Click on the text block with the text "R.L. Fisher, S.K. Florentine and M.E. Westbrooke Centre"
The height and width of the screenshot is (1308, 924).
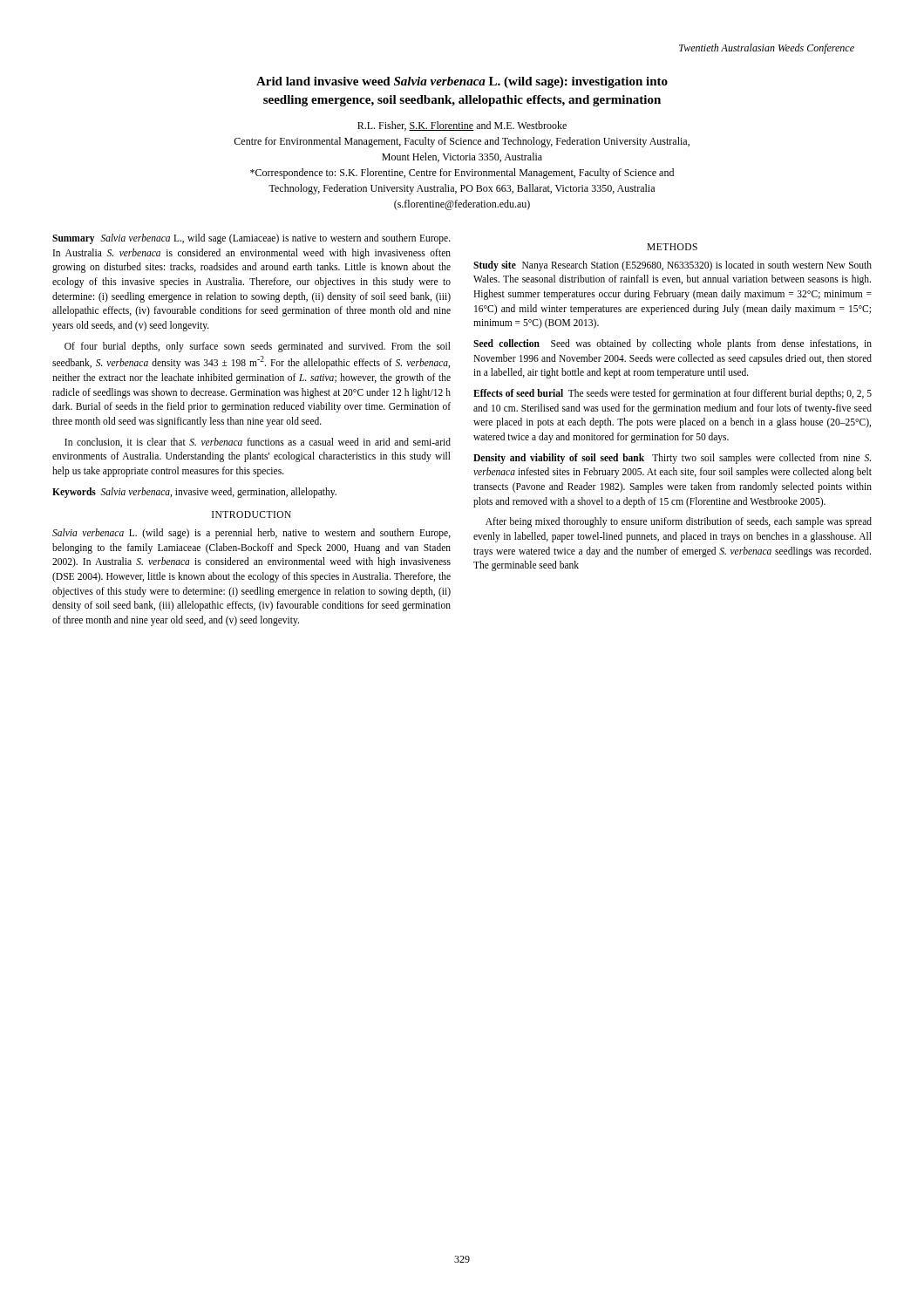click(462, 165)
